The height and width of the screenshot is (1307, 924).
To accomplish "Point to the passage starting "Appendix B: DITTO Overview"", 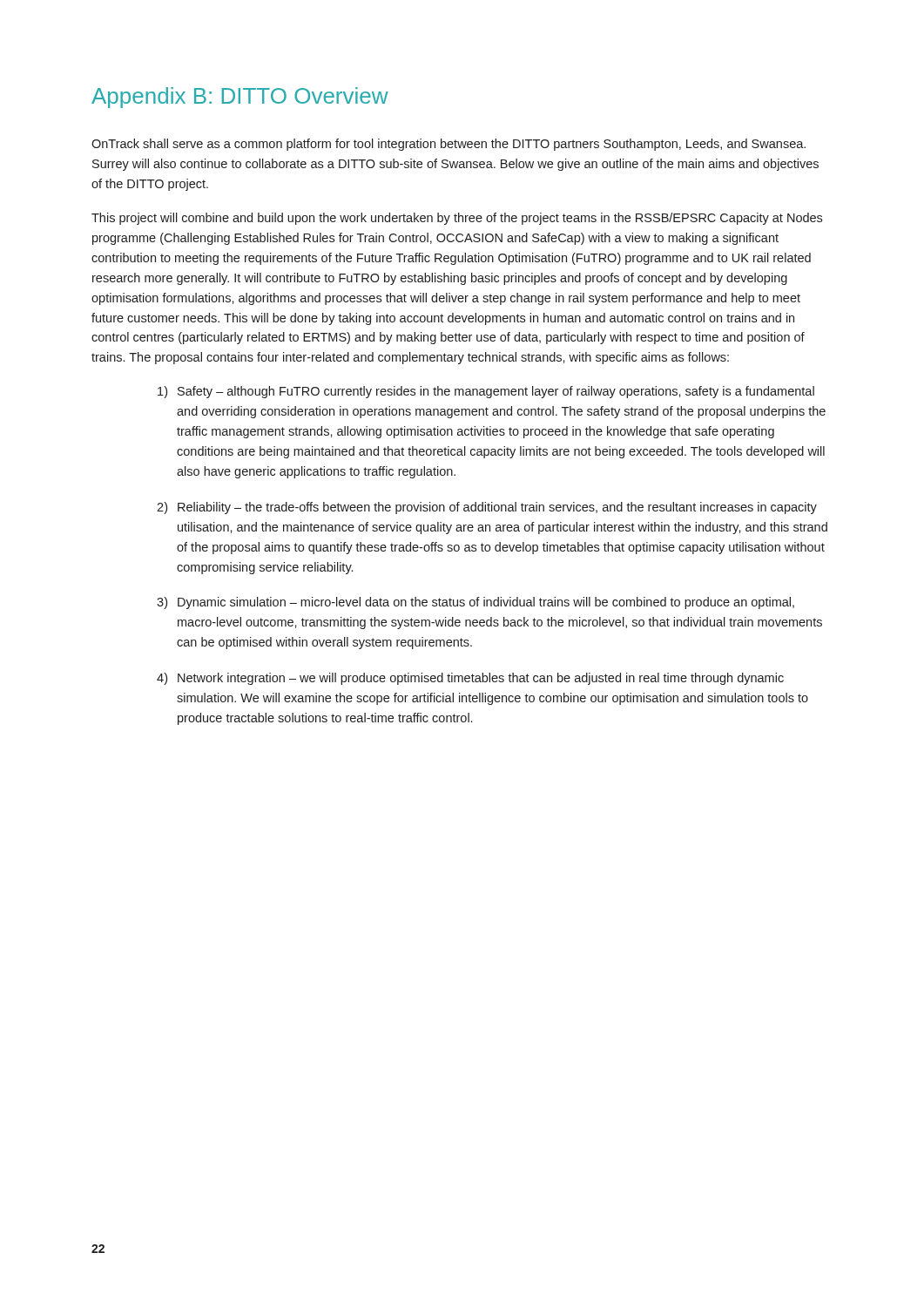I will (x=240, y=96).
